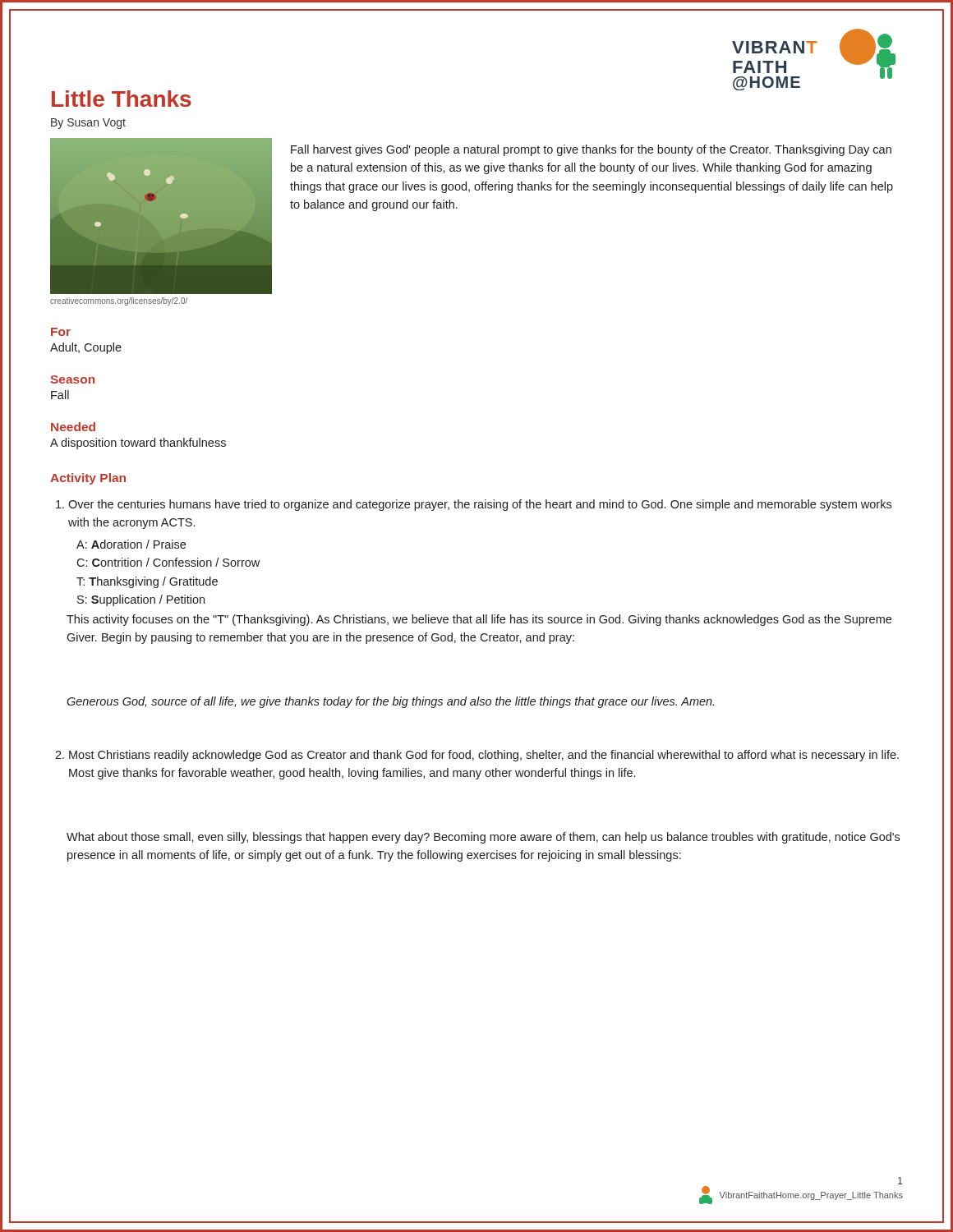Find "A disposition toward thankfulness" on this page
The height and width of the screenshot is (1232, 953).
tap(138, 443)
